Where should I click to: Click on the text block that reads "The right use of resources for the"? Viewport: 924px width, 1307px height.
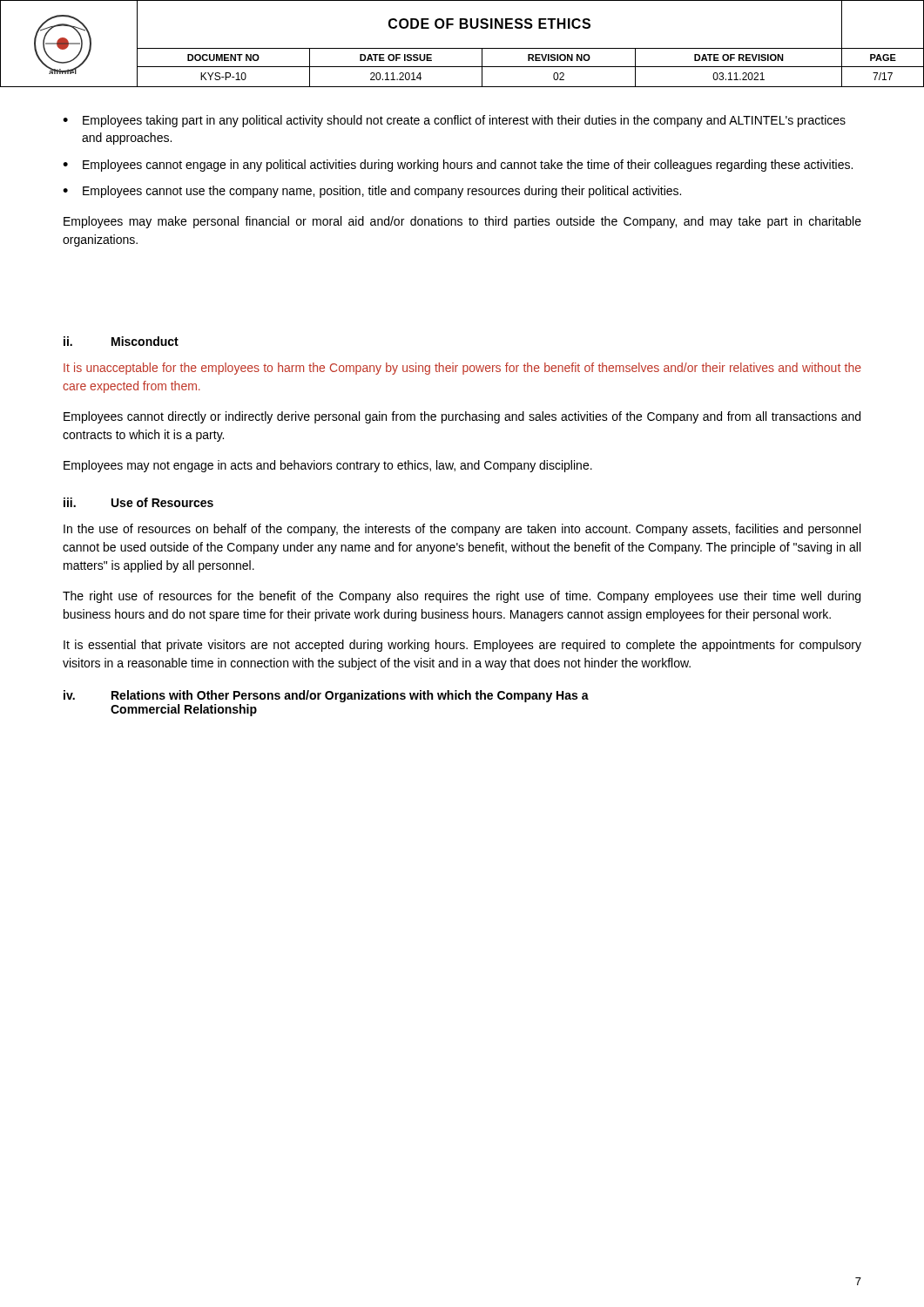462,605
